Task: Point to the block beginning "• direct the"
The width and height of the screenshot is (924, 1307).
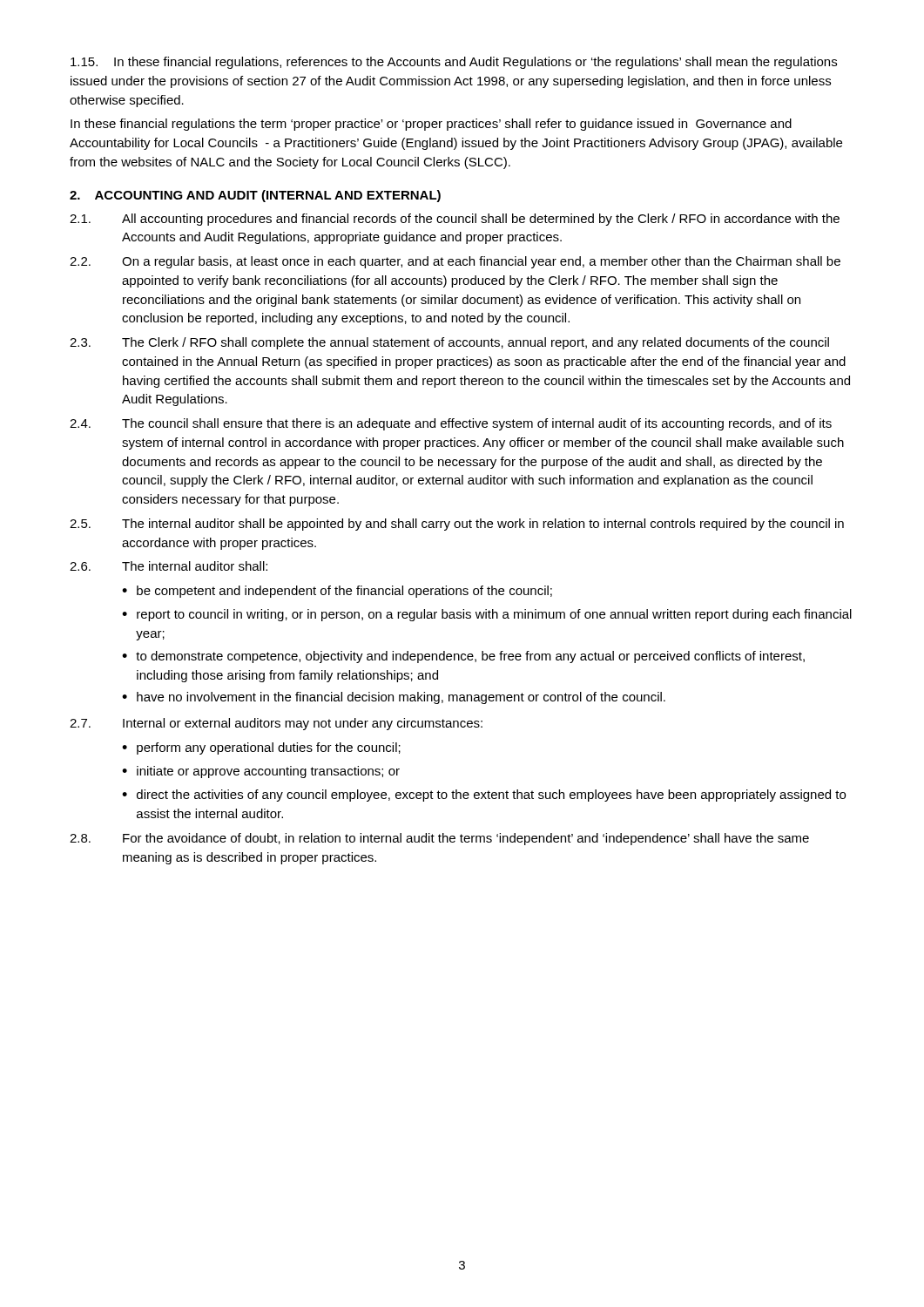Action: click(488, 804)
